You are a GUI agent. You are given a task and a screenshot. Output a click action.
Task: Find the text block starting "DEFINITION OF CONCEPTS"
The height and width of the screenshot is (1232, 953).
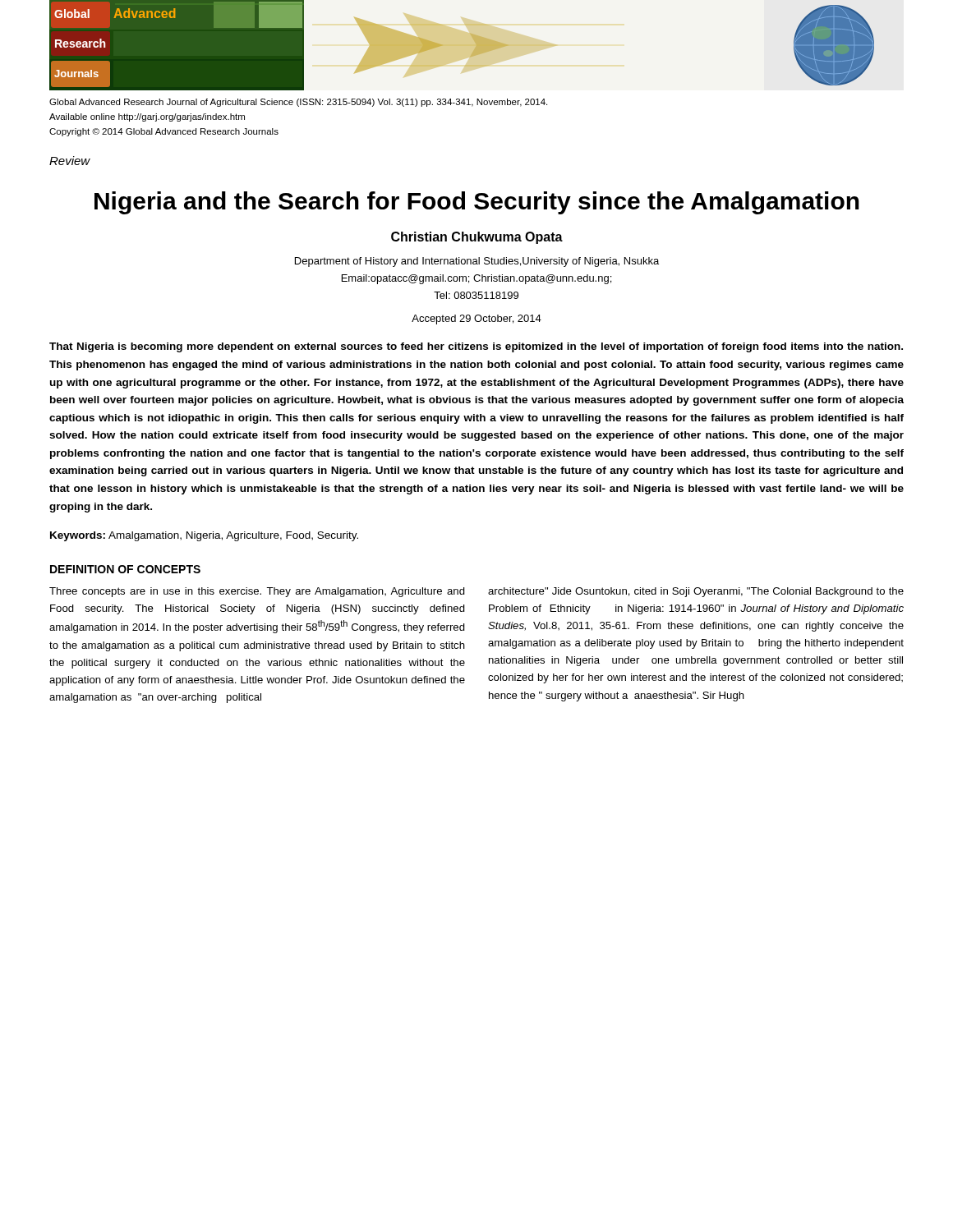[125, 569]
